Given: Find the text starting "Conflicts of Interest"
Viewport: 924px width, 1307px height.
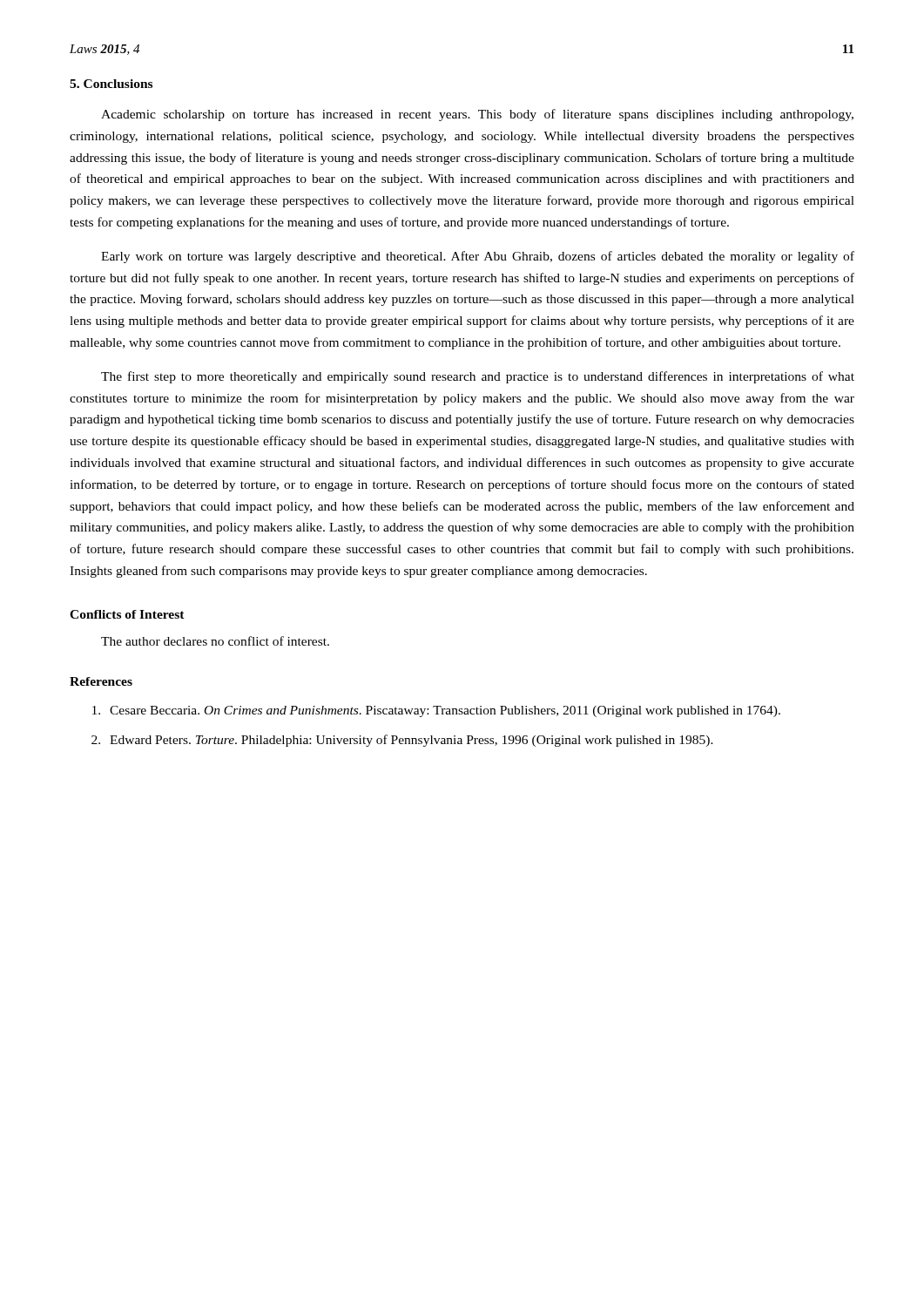Looking at the screenshot, I should (127, 614).
